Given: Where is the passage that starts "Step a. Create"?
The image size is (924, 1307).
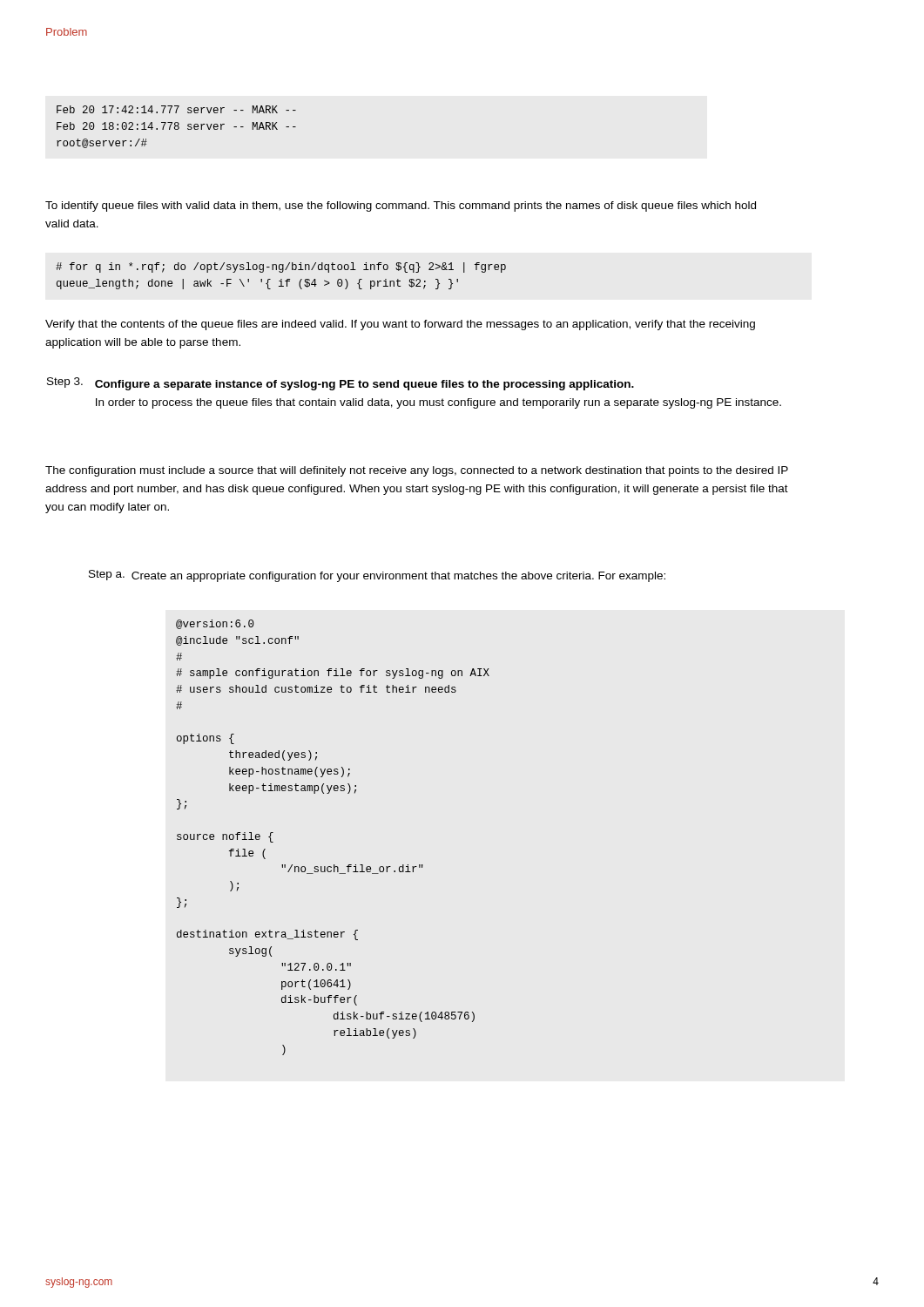Looking at the screenshot, I should tap(377, 576).
